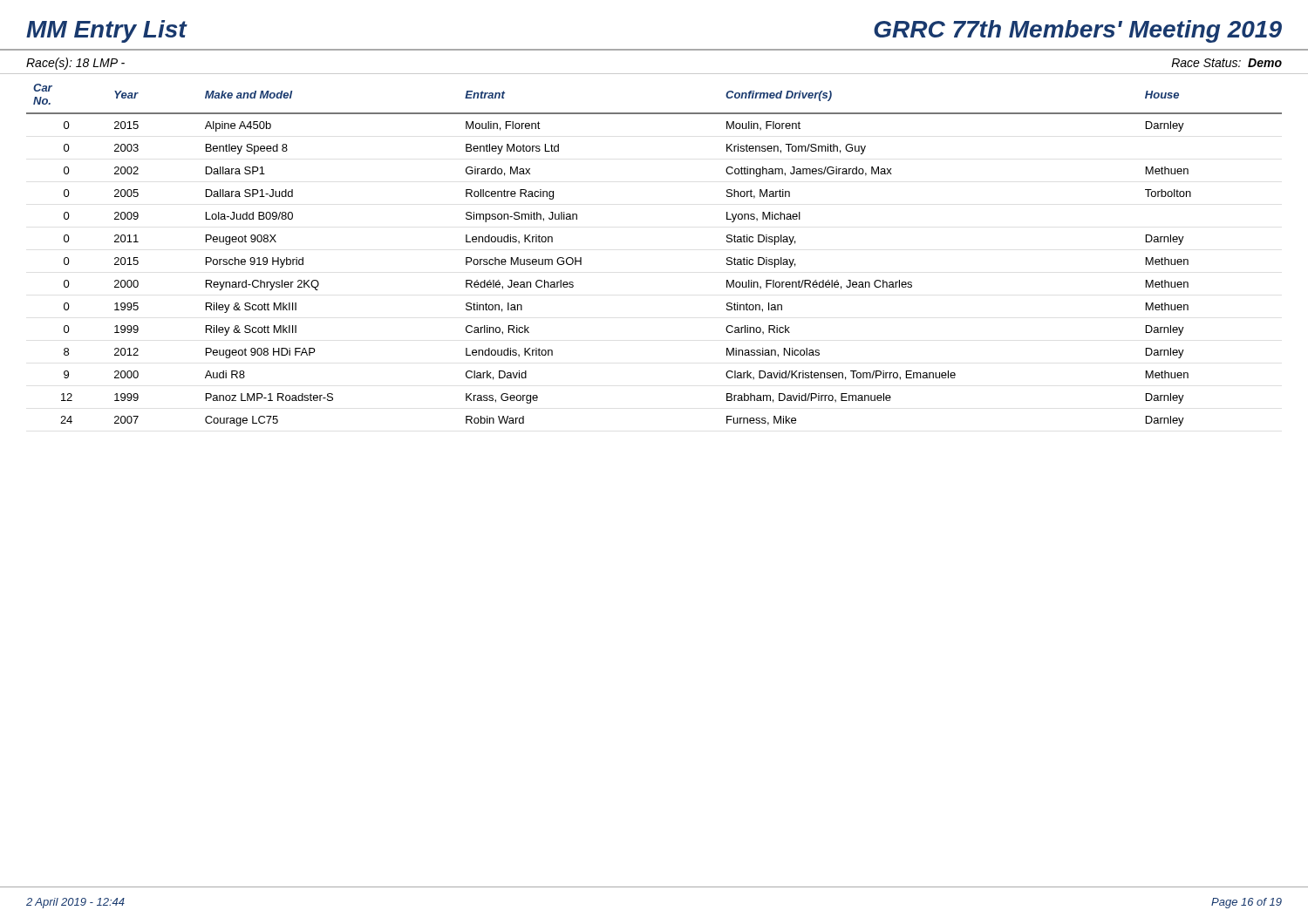Screen dimensions: 924x1308
Task: Click where it says "MM Entry List"
Action: pos(106,29)
